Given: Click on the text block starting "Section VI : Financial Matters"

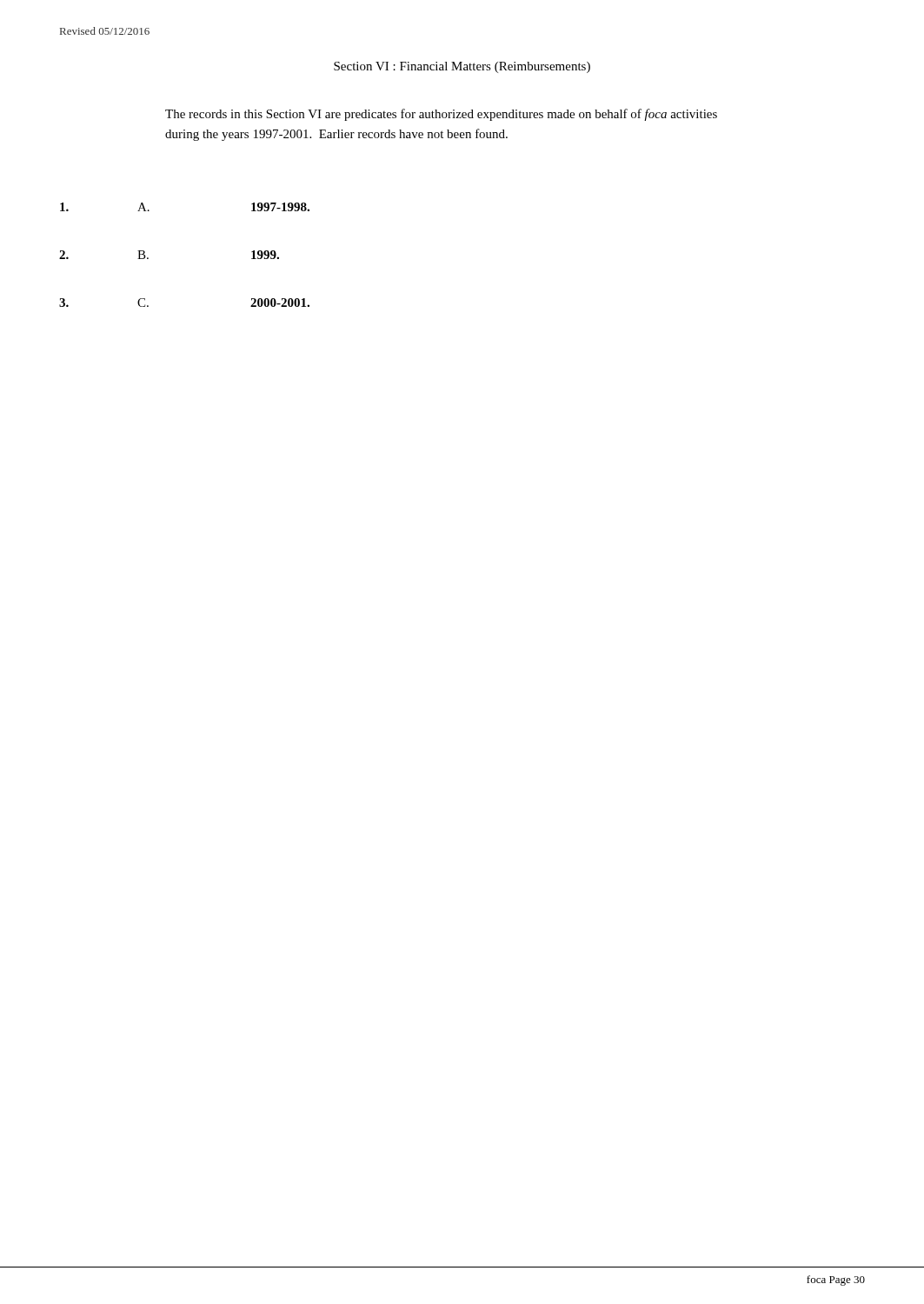Looking at the screenshot, I should click(462, 66).
